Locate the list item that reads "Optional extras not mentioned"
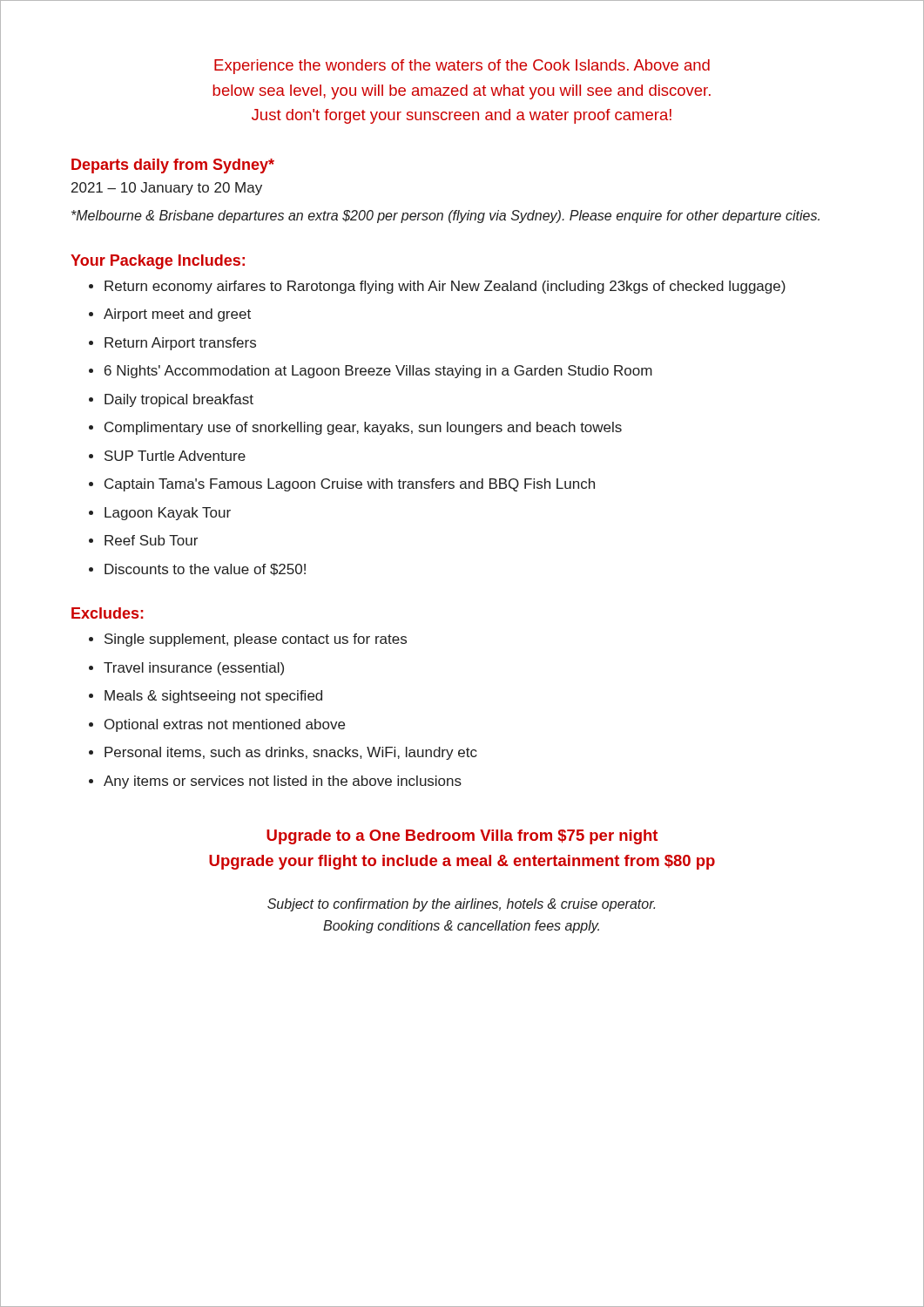This screenshot has height=1307, width=924. (225, 724)
